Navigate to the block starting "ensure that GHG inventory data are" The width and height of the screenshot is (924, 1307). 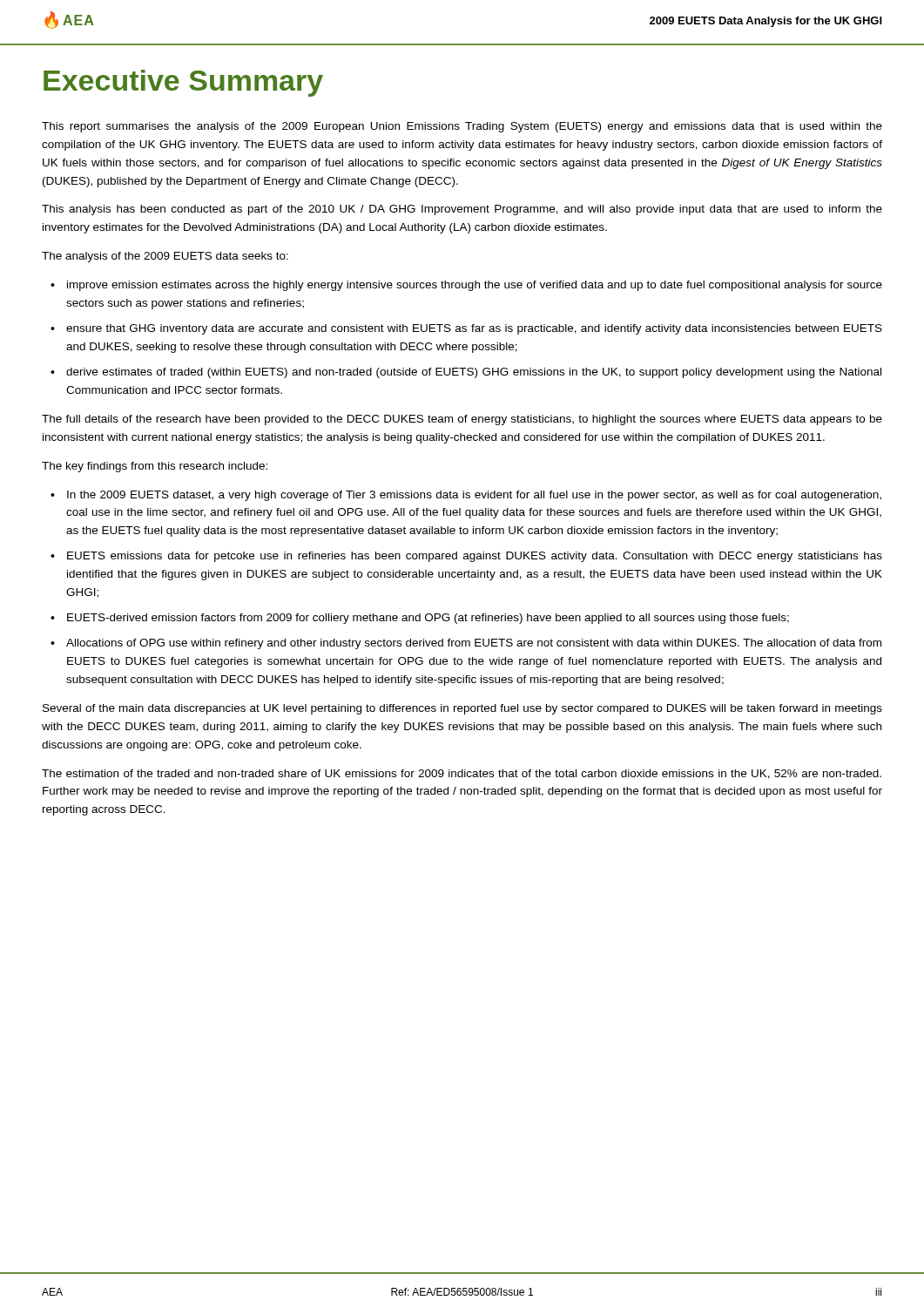tap(474, 337)
